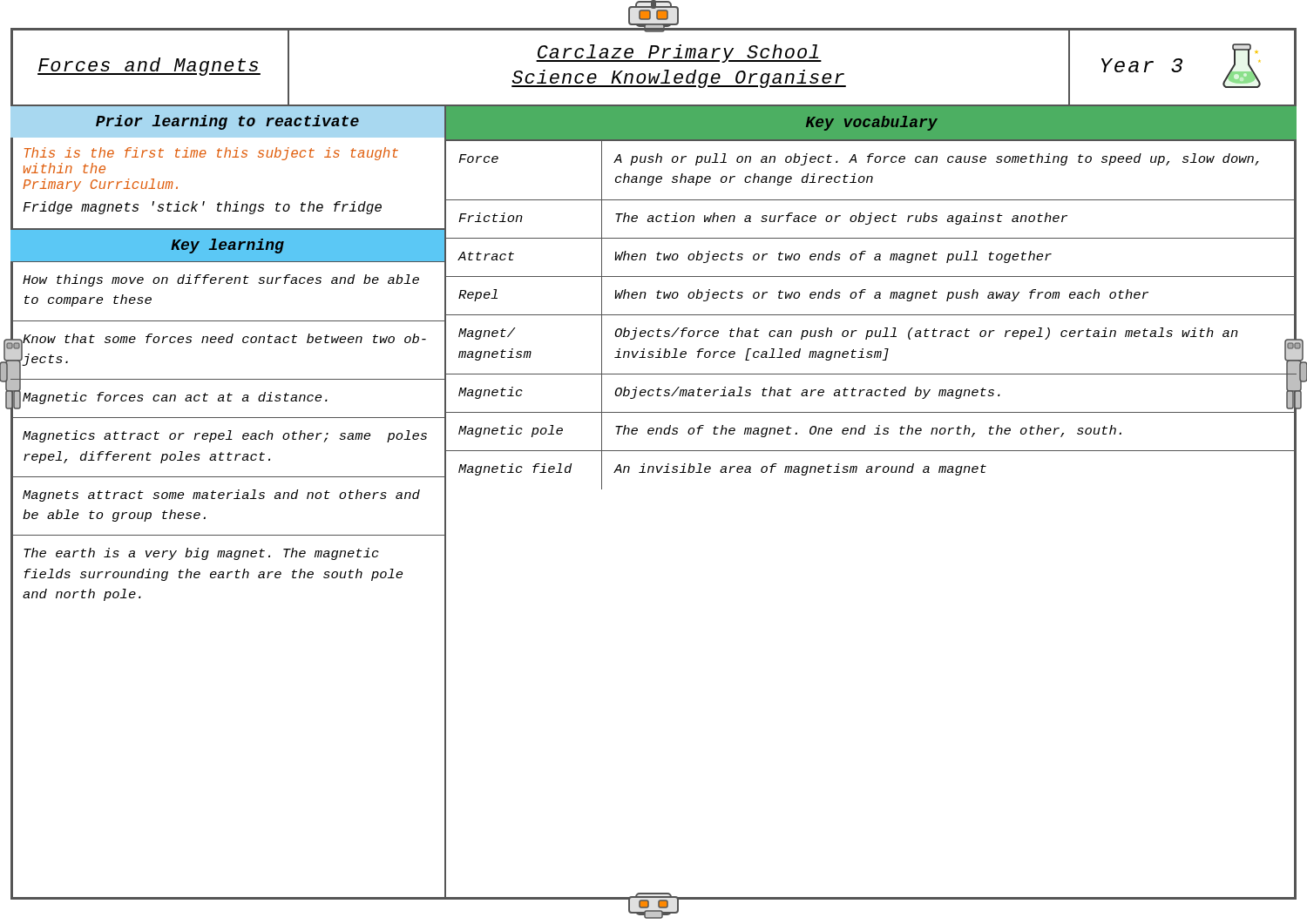
Task: Where does it say "Key learning"?
Action: tap(227, 246)
